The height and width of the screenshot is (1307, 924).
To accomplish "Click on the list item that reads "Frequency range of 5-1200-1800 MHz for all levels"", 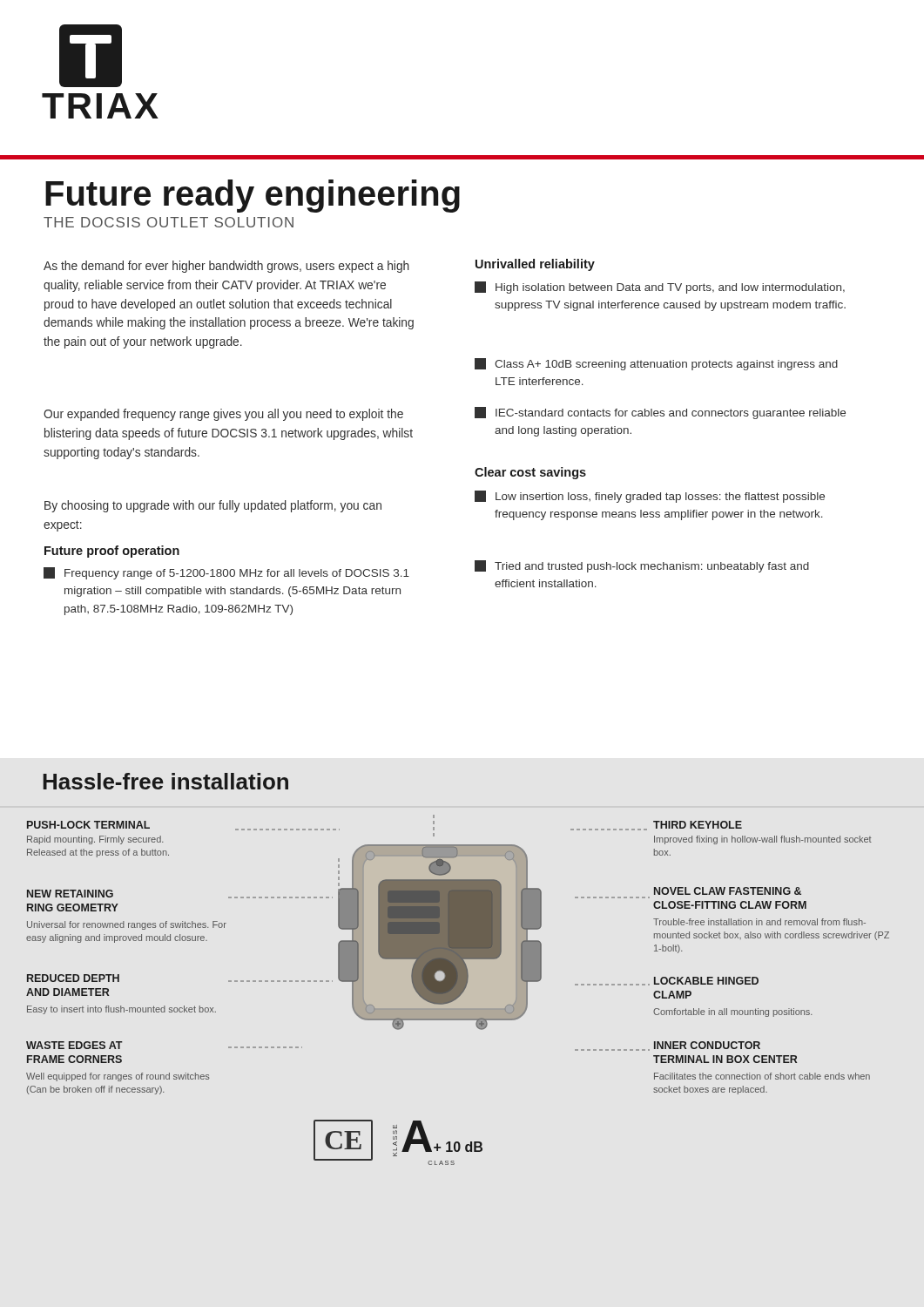I will [231, 591].
